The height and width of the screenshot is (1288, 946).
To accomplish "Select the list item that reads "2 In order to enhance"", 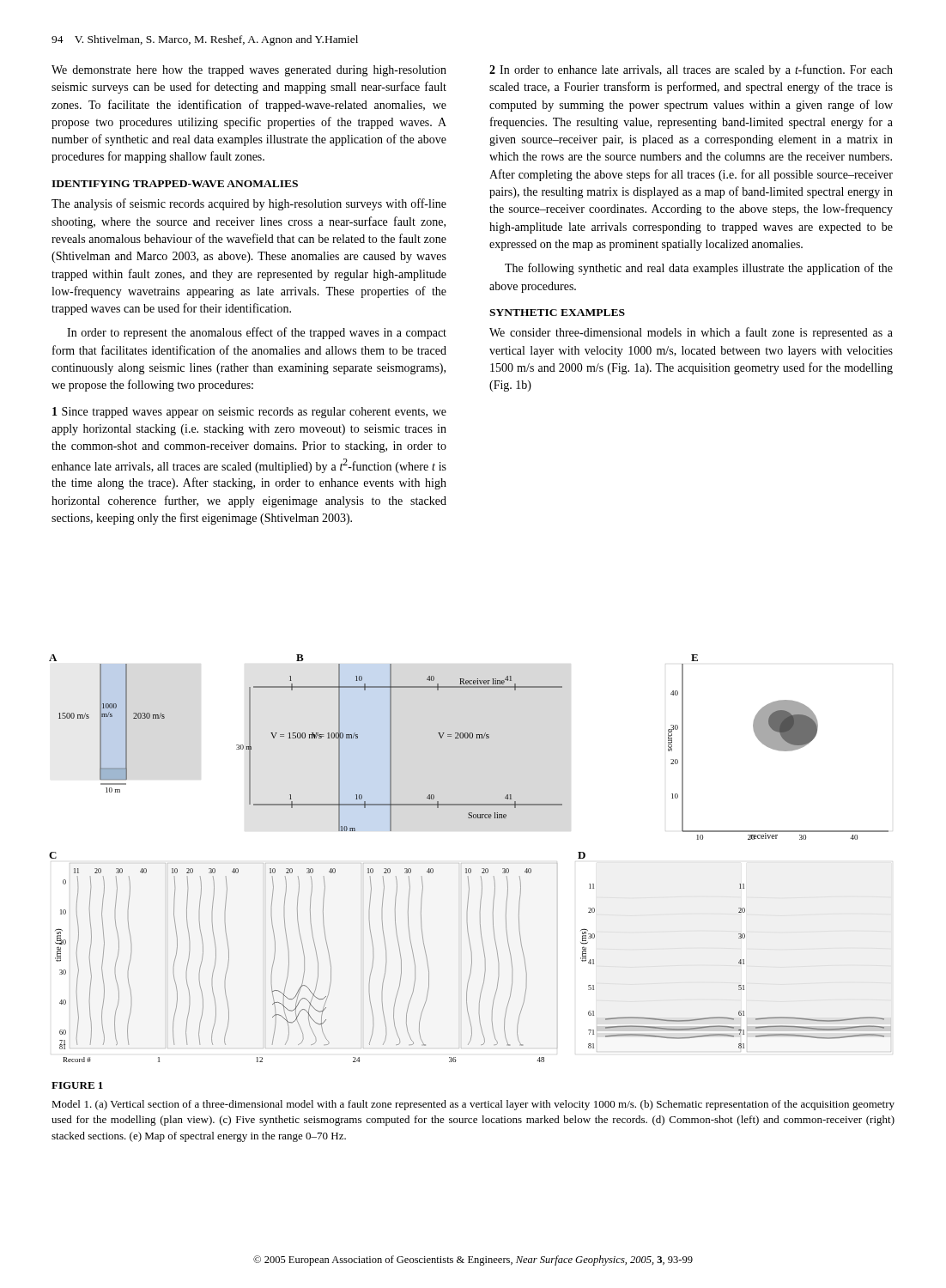I will click(691, 158).
